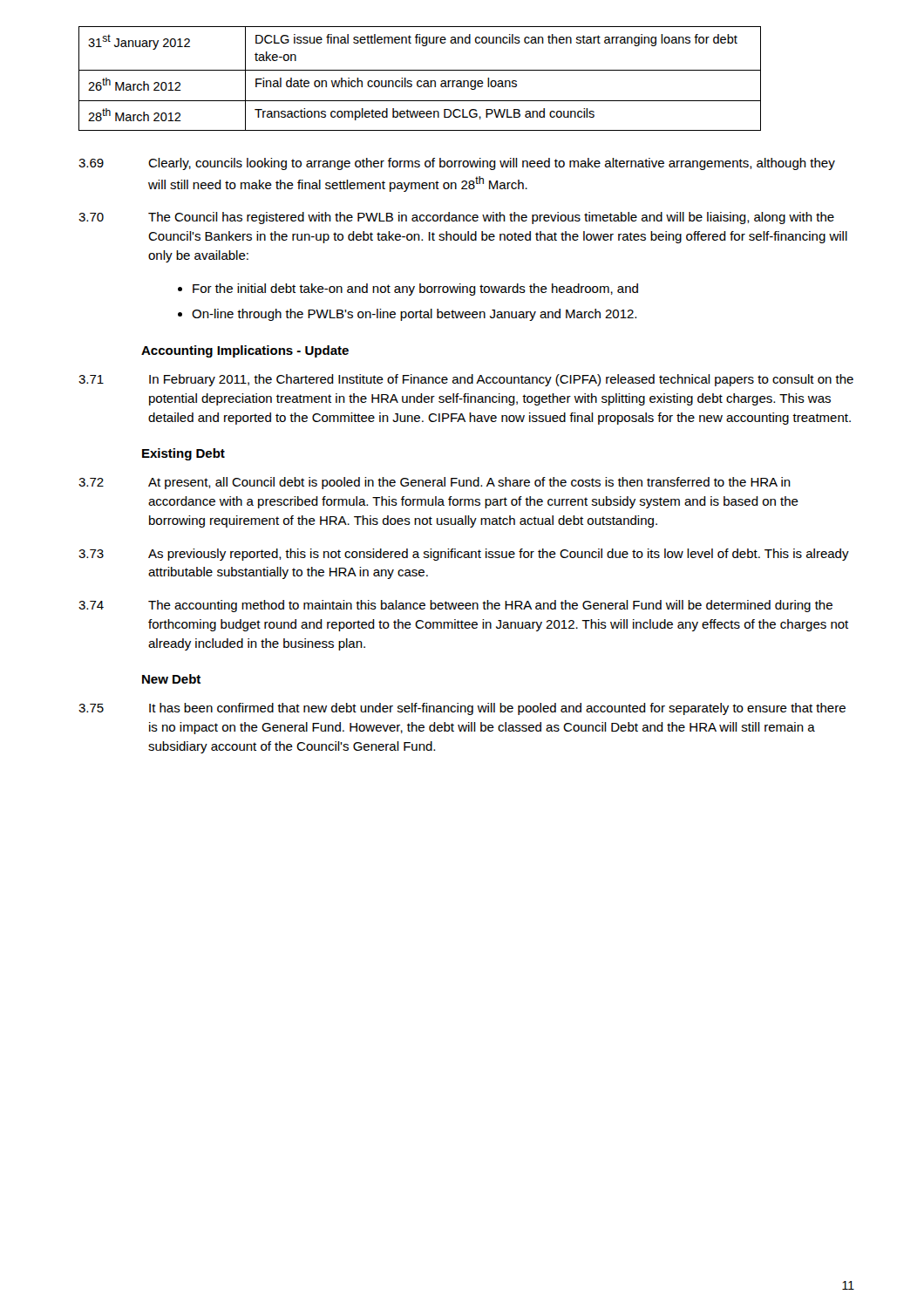Where is the passage that starts "69 Clearly, councils looking to"?
The width and height of the screenshot is (924, 1308).
[466, 174]
